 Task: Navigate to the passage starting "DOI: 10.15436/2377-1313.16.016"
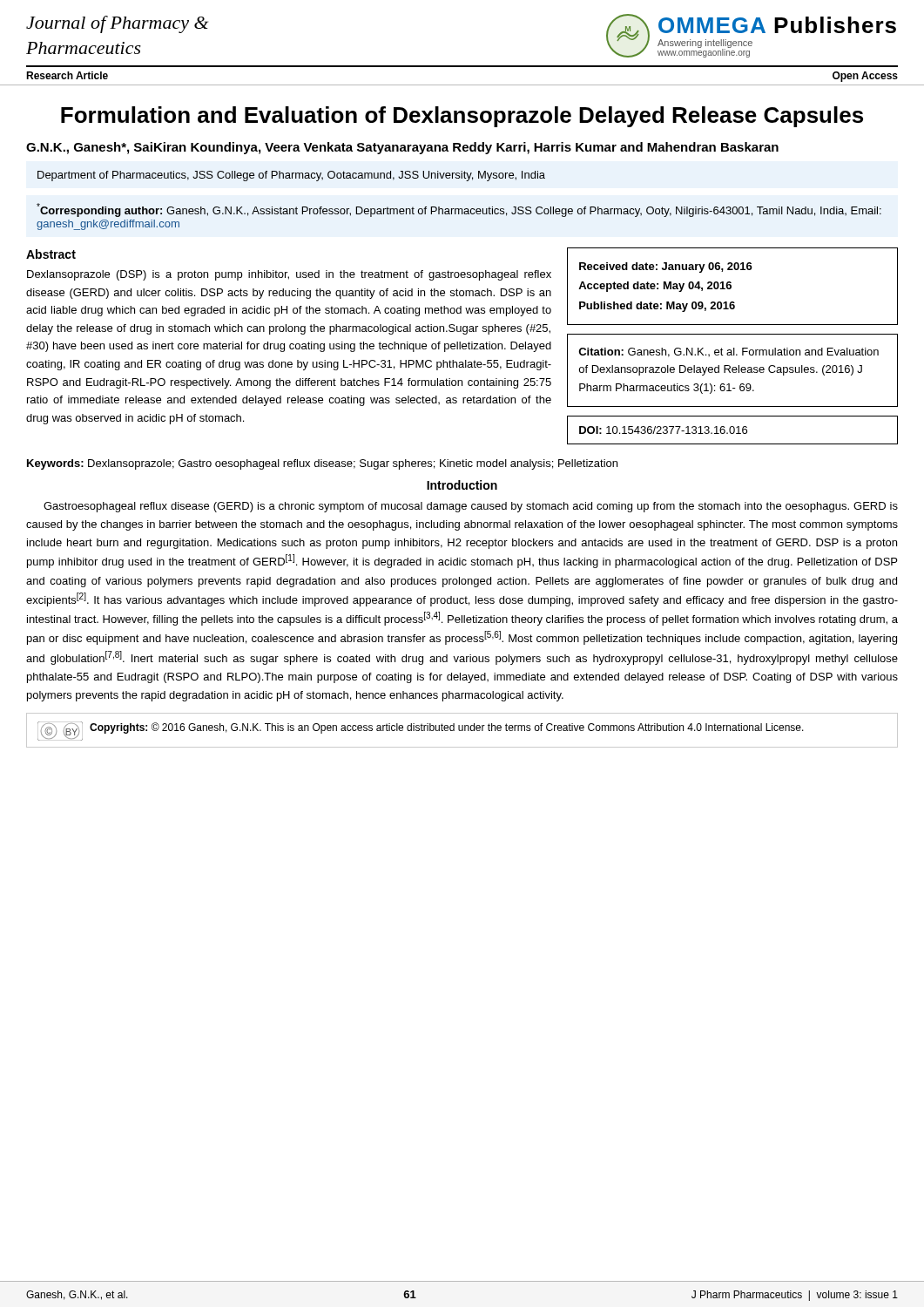point(663,430)
